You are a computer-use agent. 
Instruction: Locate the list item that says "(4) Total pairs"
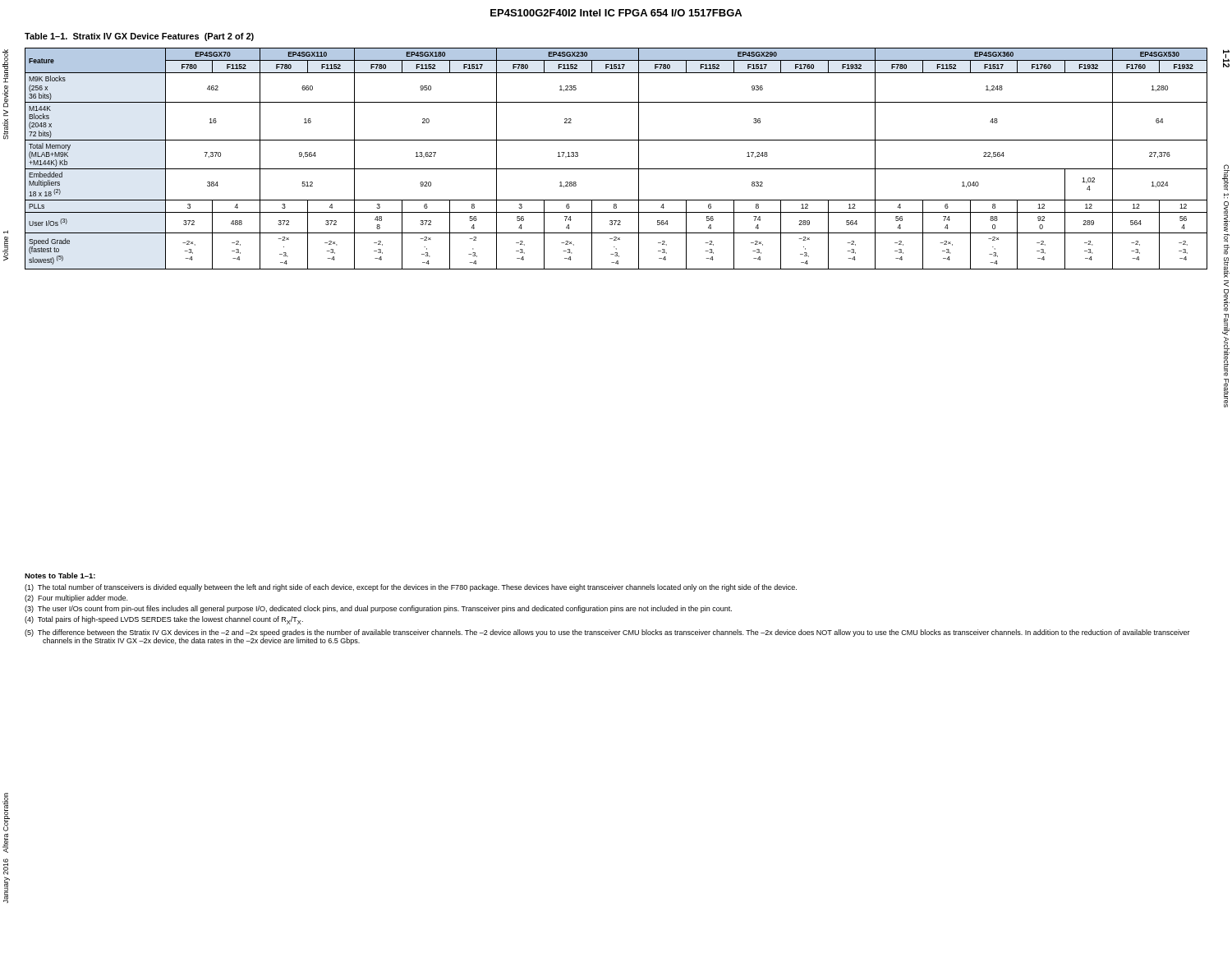tap(164, 621)
